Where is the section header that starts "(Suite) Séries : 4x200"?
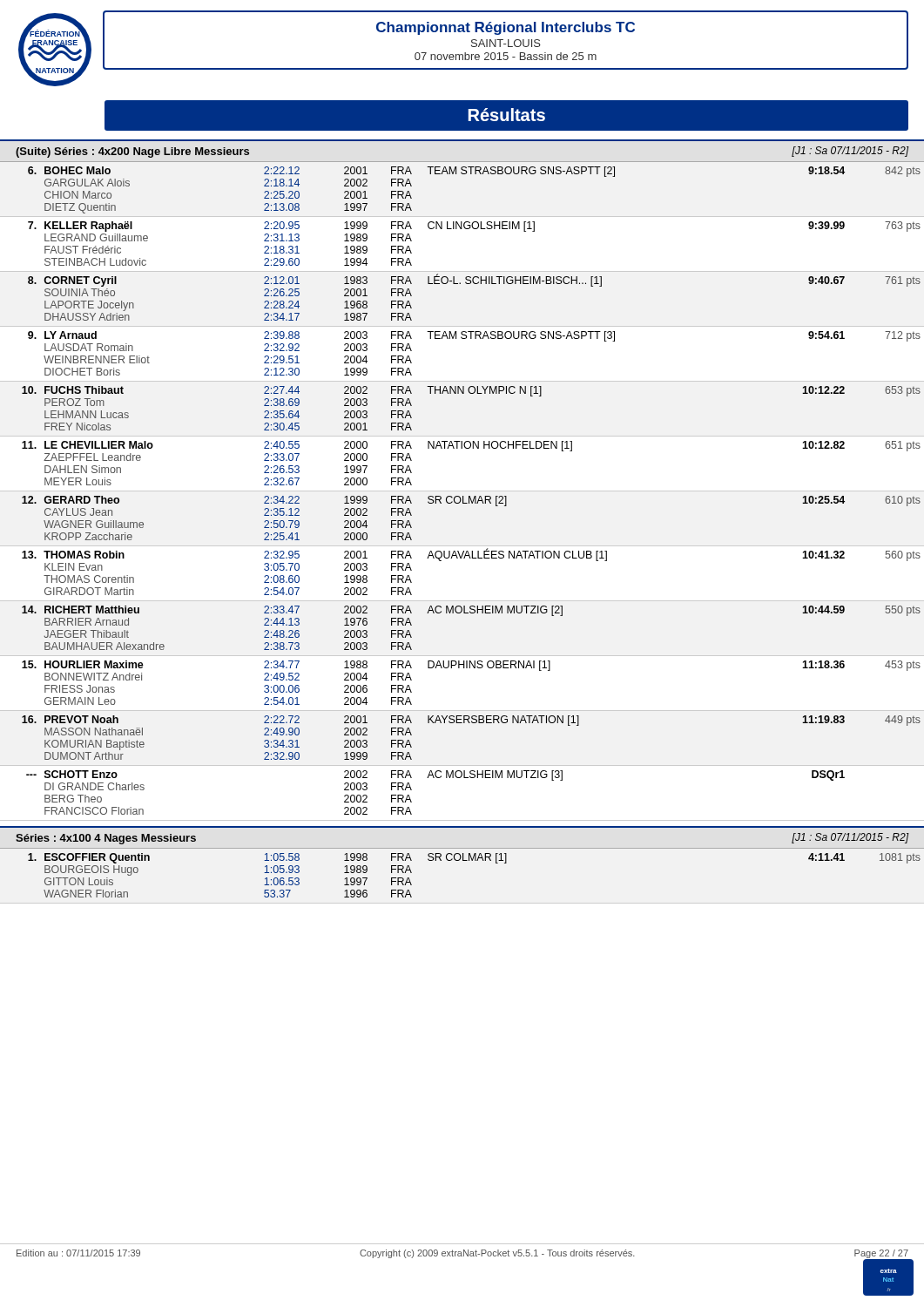Viewport: 924px width, 1307px height. [462, 151]
